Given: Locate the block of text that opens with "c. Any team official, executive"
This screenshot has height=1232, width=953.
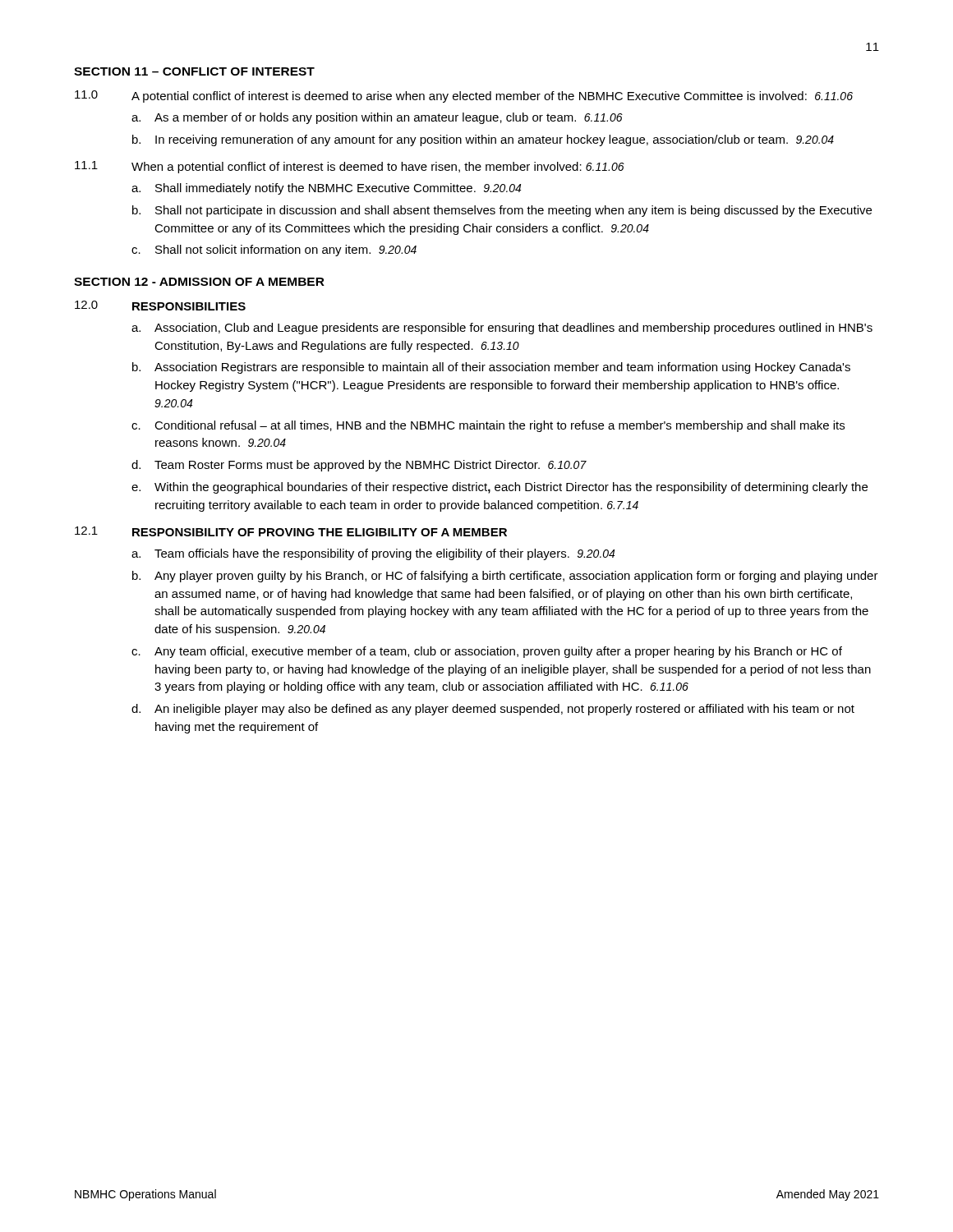Looking at the screenshot, I should coord(505,669).
